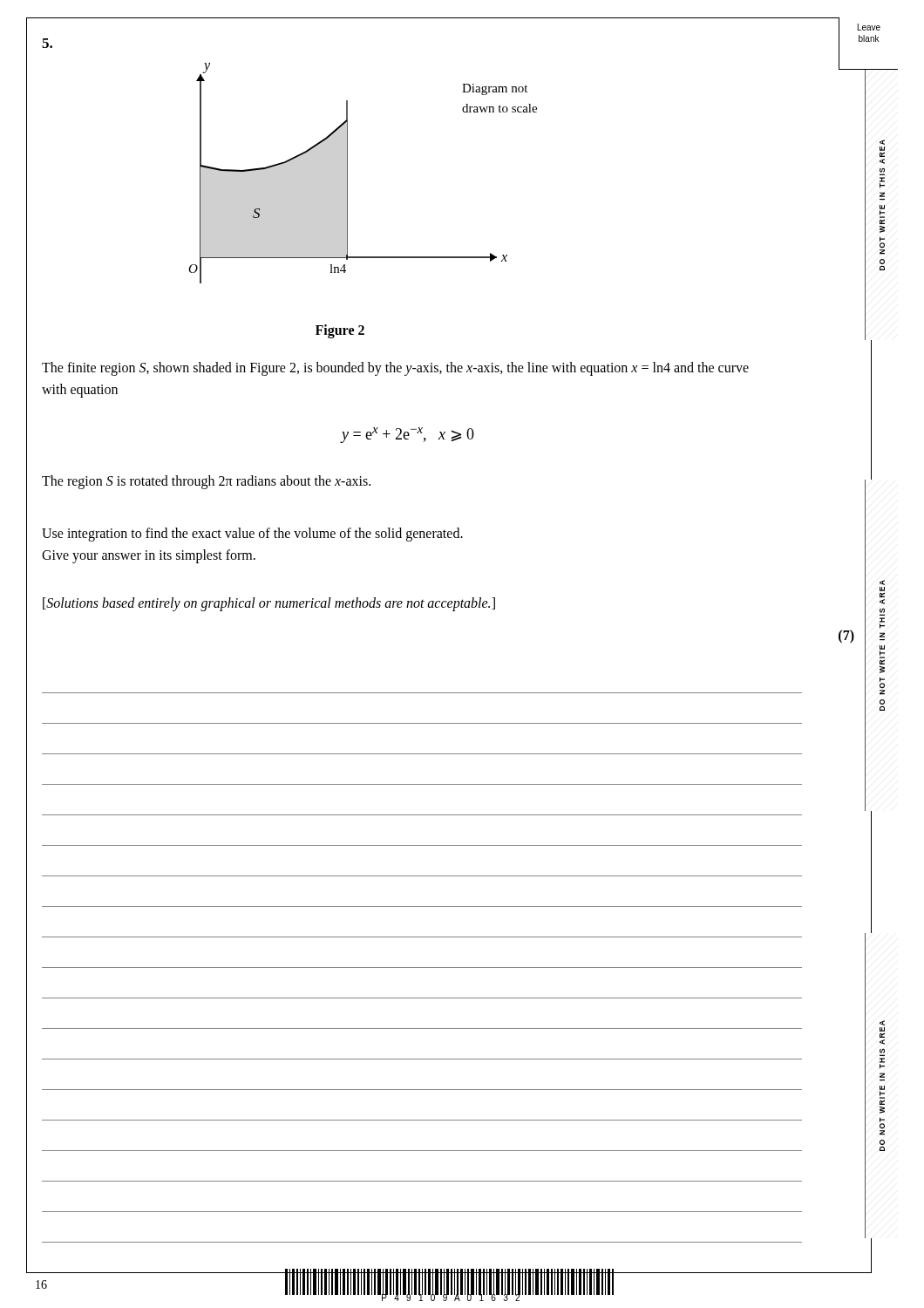Viewport: 924px width, 1308px height.
Task: Select the formula
Action: point(408,433)
